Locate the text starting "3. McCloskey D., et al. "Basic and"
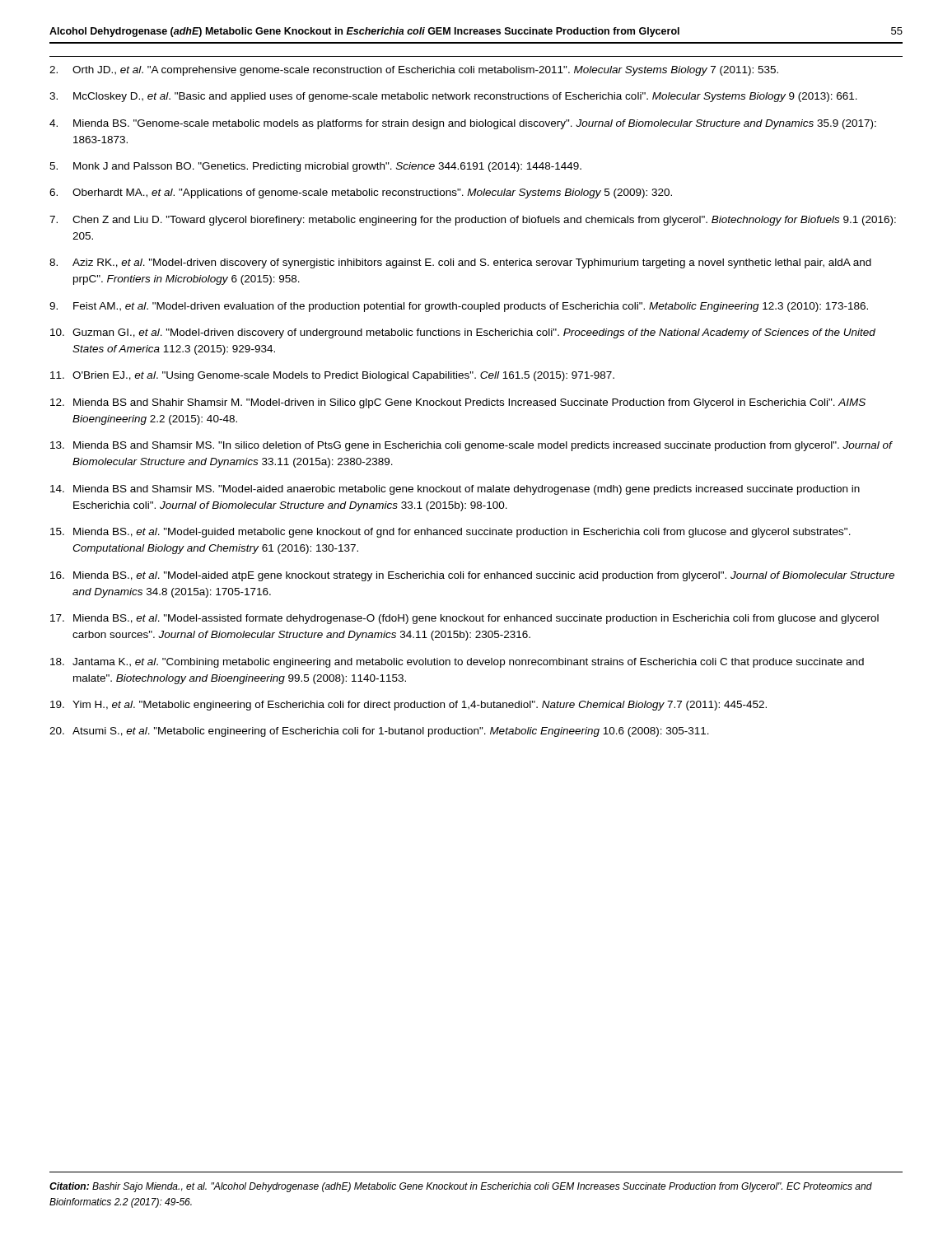Screen dimensions: 1235x952 click(x=476, y=97)
